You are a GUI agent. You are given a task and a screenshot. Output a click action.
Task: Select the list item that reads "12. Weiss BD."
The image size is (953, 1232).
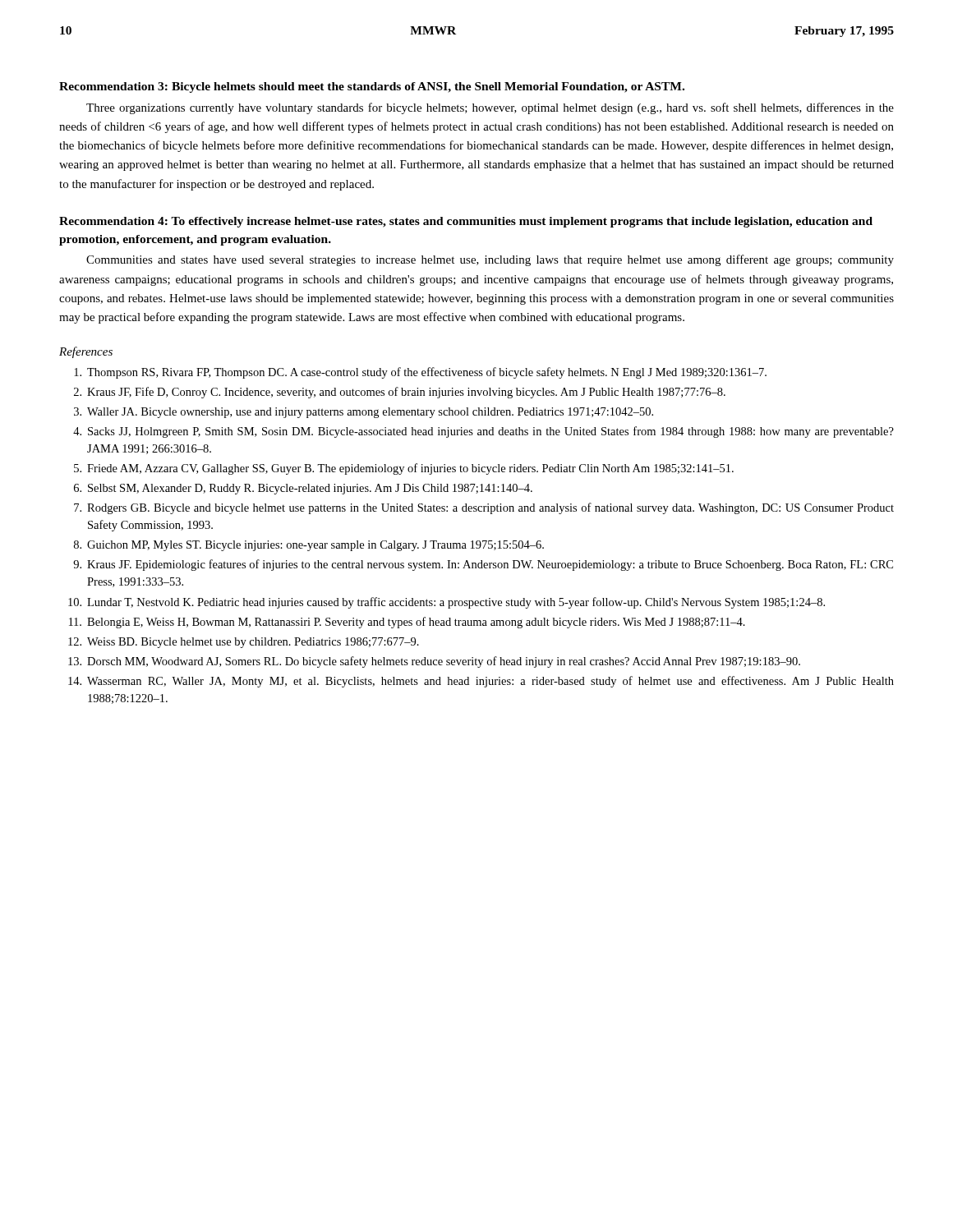pos(244,643)
